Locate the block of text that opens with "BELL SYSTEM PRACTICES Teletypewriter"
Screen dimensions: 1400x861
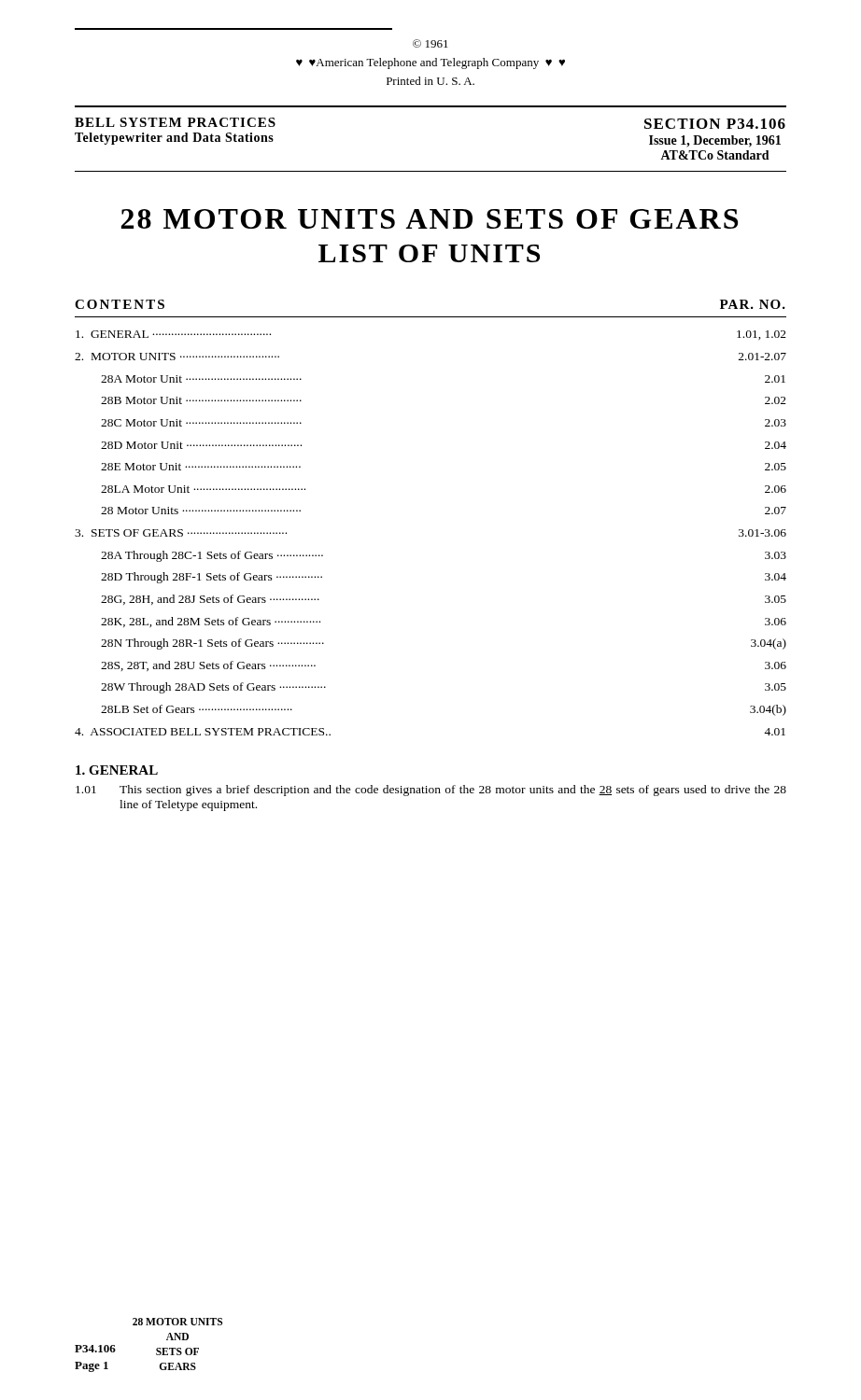tap(176, 131)
